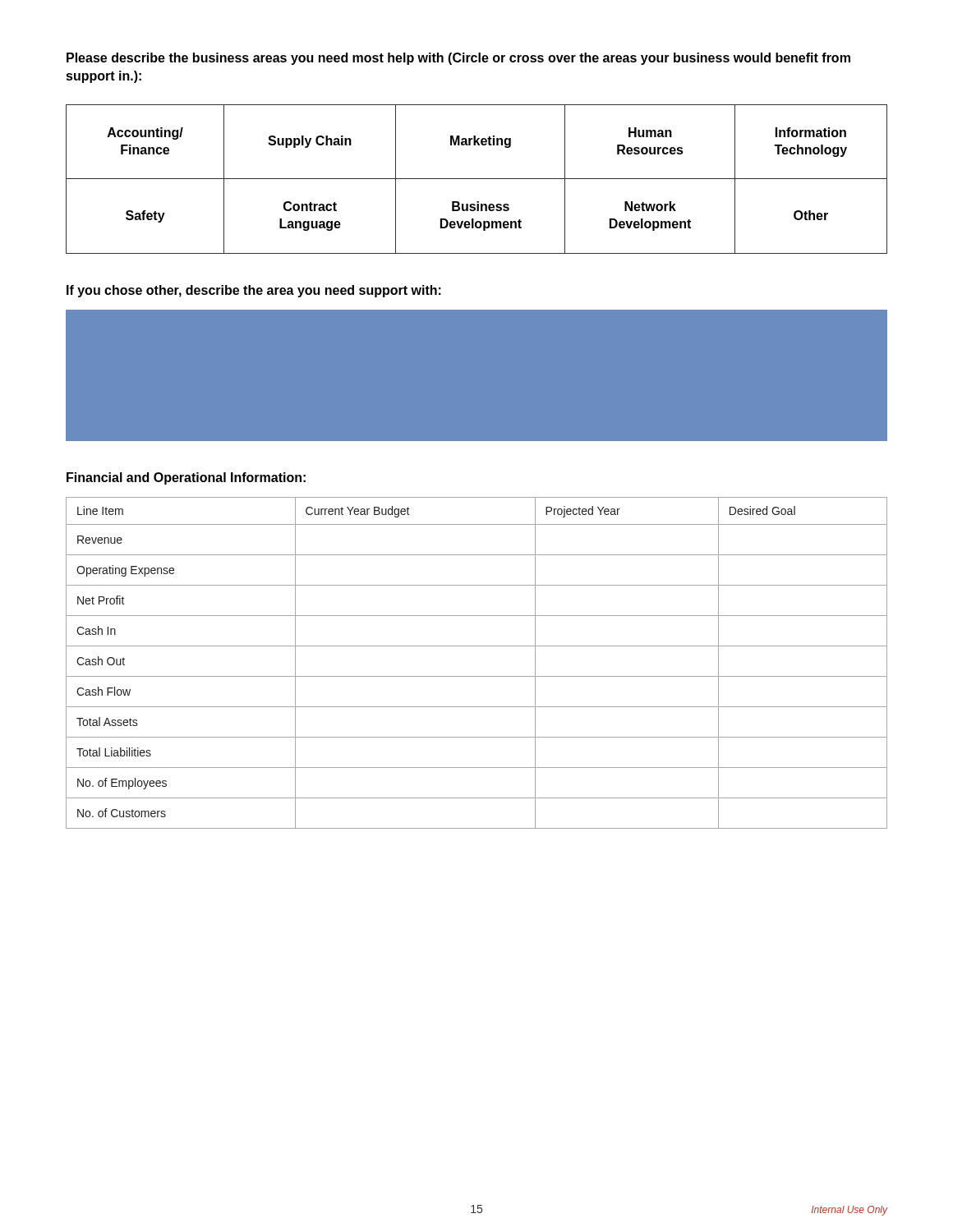Find the text starting "Financial and Operational Information:"
953x1232 pixels.
tap(186, 478)
